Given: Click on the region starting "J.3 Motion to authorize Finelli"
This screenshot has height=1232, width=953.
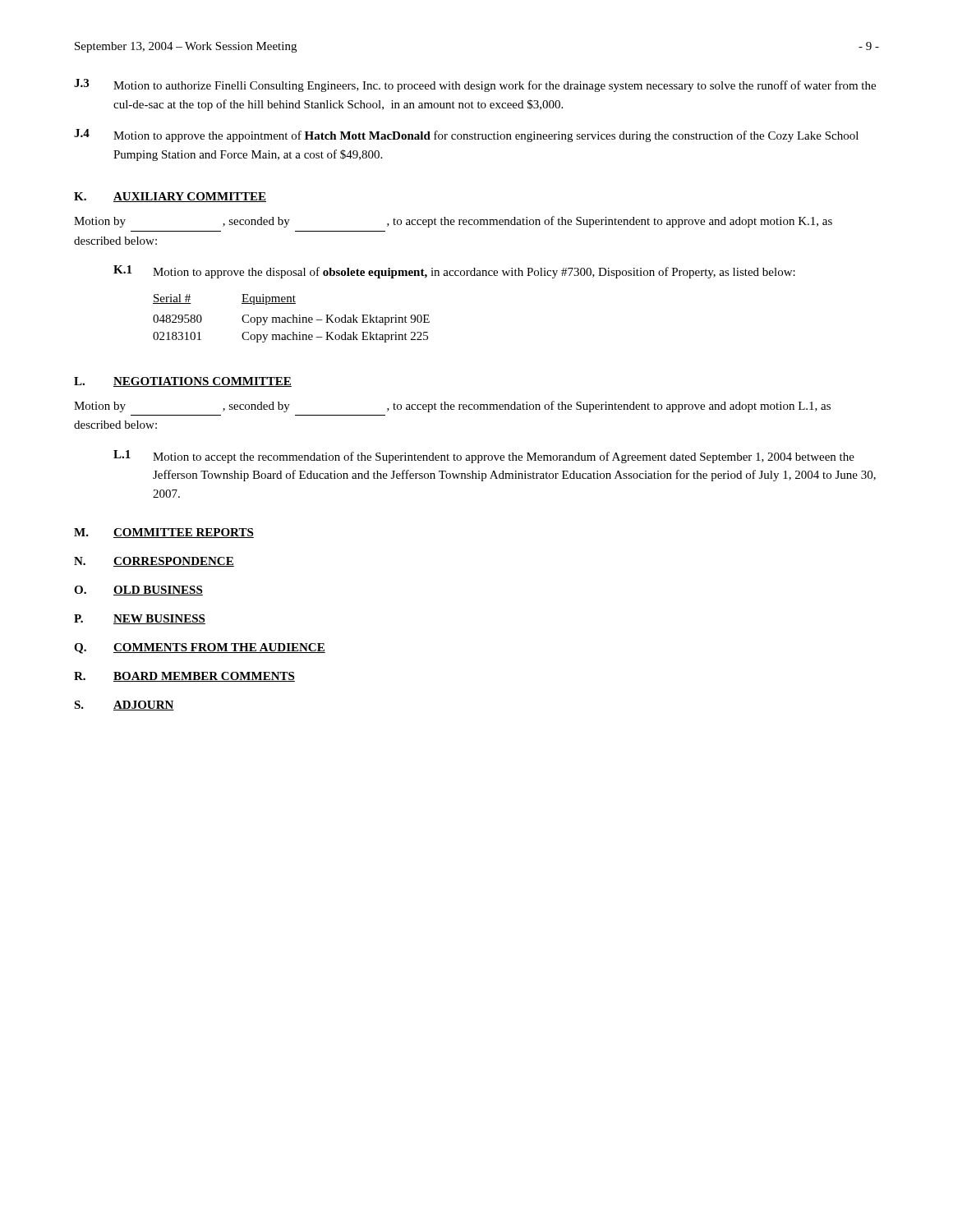Looking at the screenshot, I should tap(476, 95).
